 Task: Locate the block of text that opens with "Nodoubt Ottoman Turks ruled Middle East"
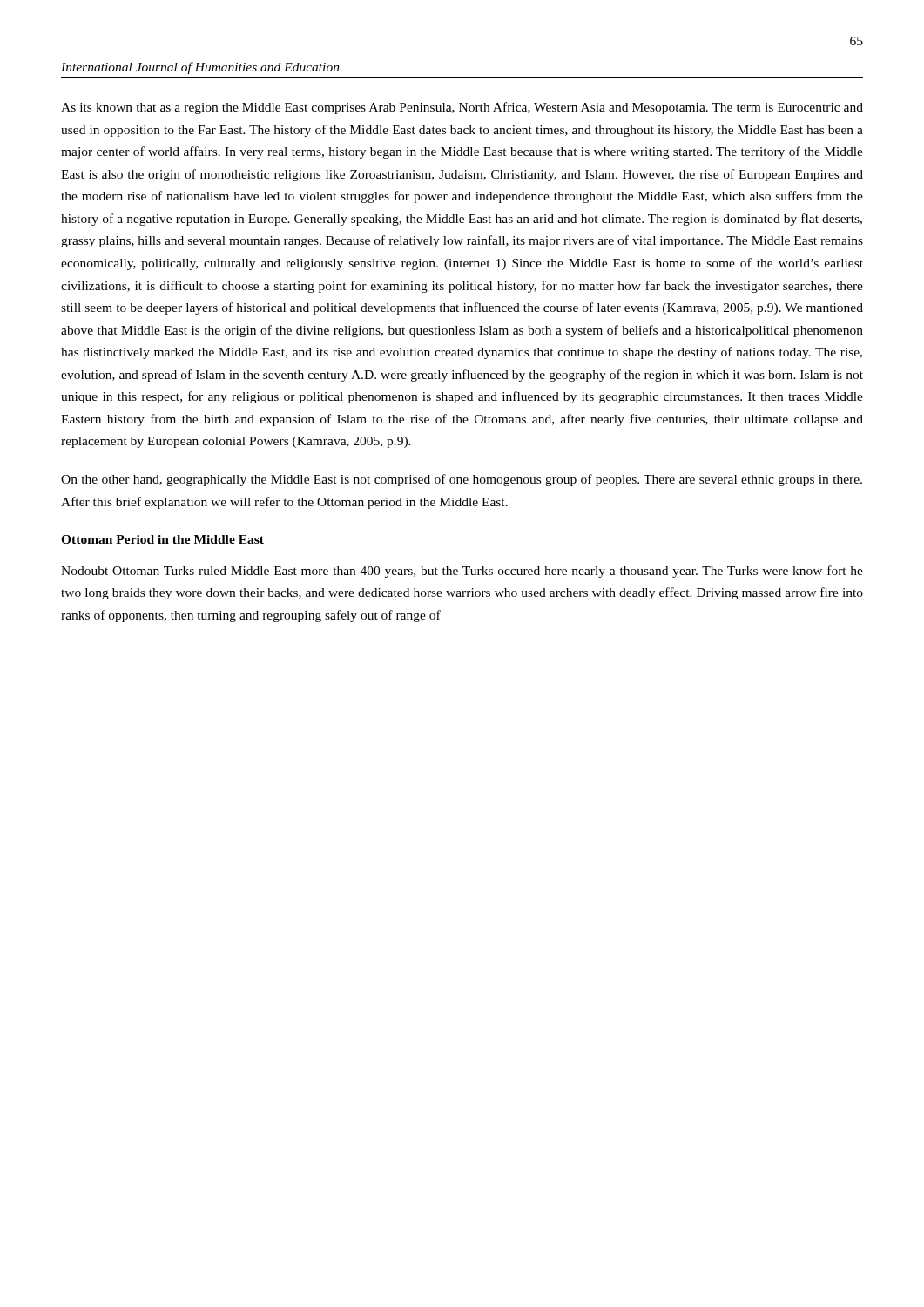462,592
